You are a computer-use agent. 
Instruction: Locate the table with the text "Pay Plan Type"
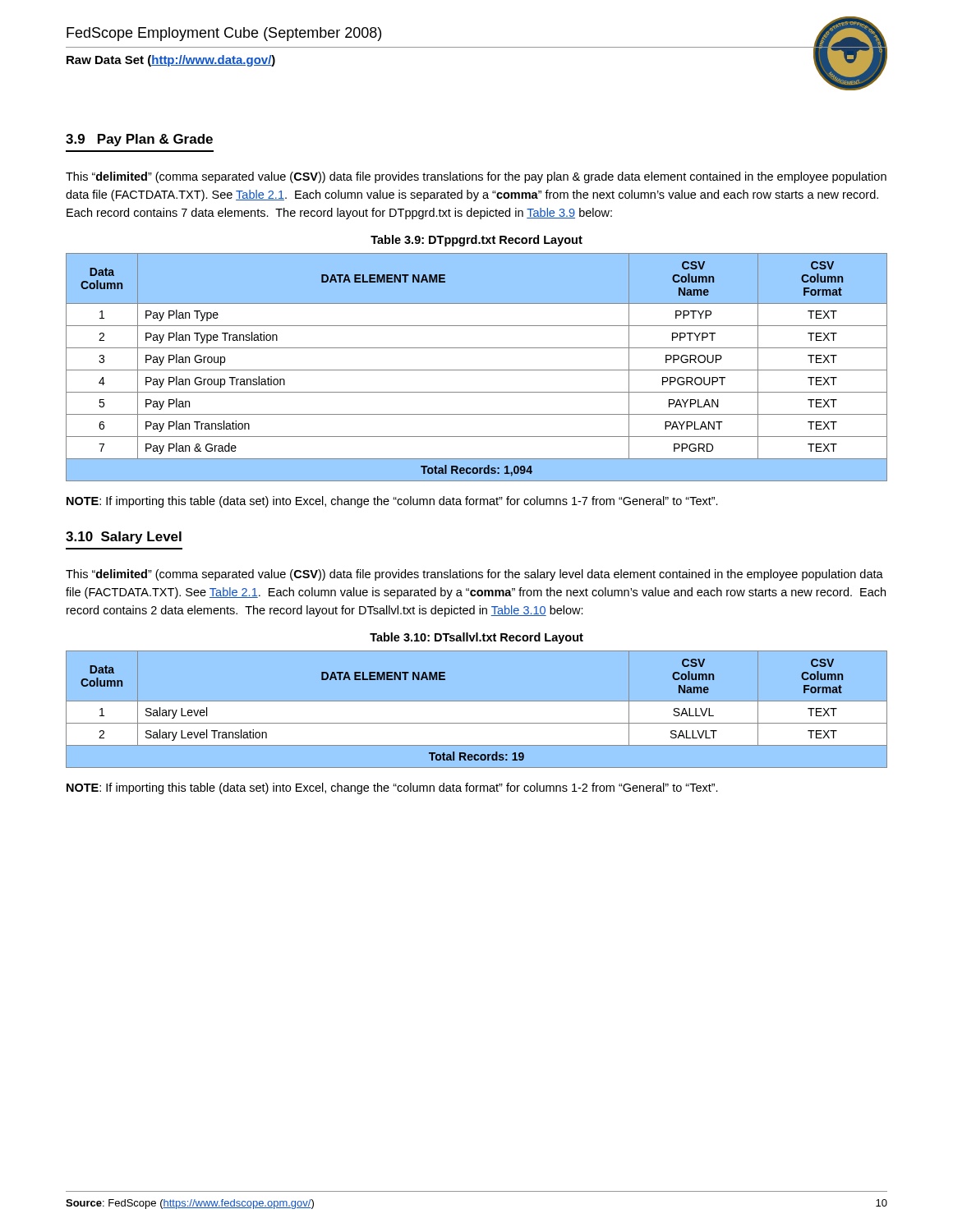tap(476, 367)
